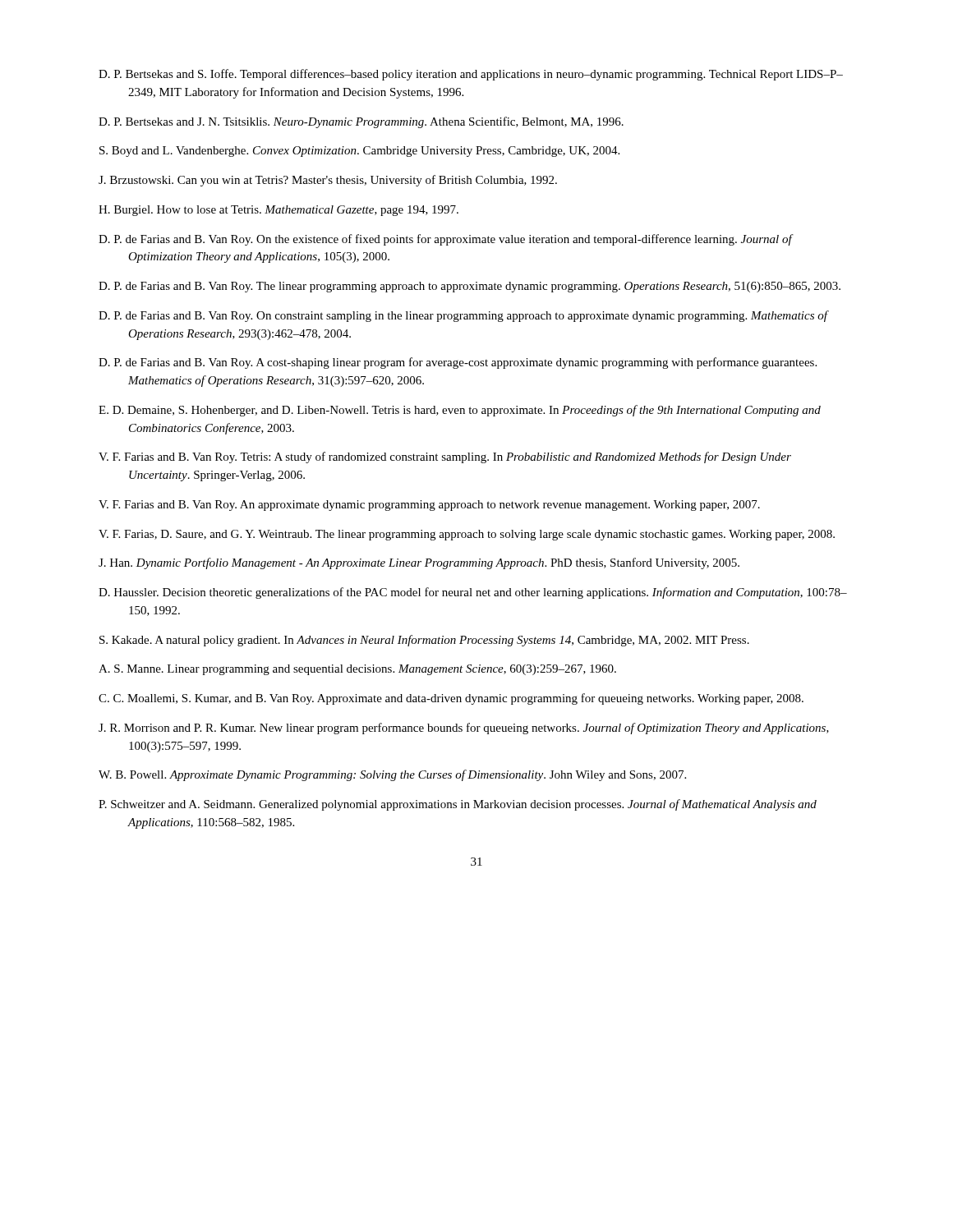Click on the list item with the text "V. F. Farias,"
The height and width of the screenshot is (1232, 953).
click(467, 534)
